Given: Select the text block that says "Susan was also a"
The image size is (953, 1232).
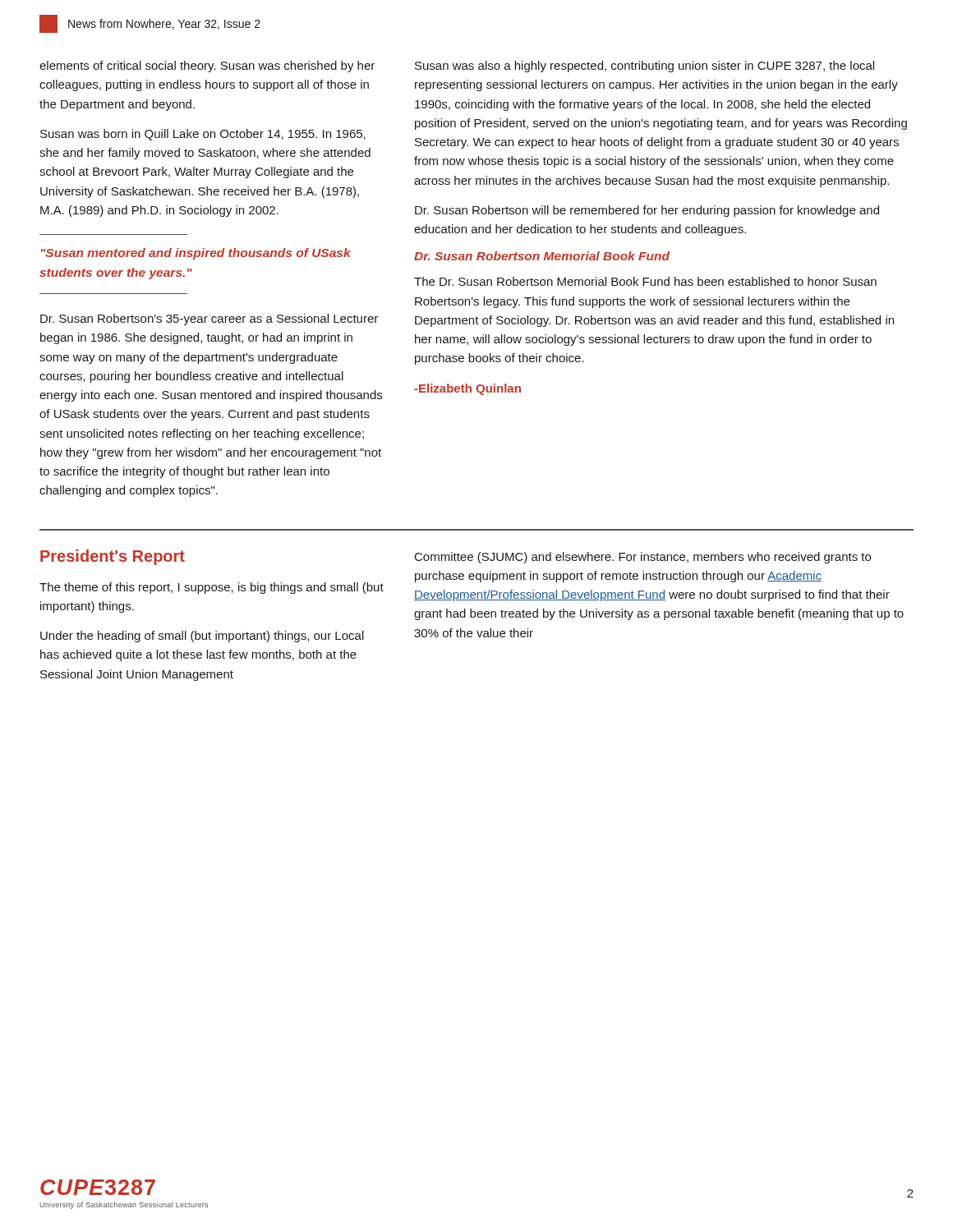Looking at the screenshot, I should (x=664, y=147).
